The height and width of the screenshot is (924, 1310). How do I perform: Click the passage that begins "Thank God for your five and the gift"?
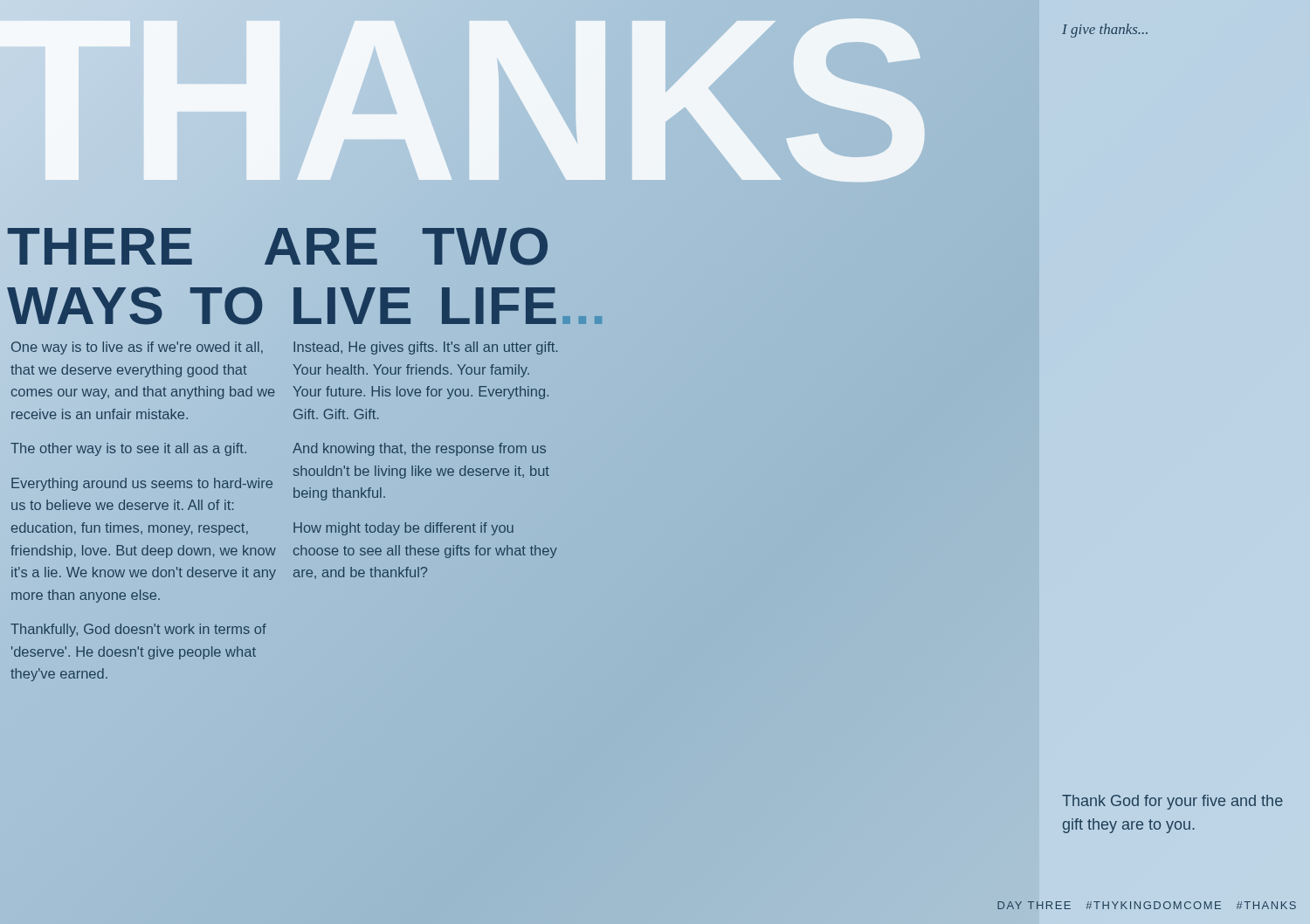pos(1173,813)
